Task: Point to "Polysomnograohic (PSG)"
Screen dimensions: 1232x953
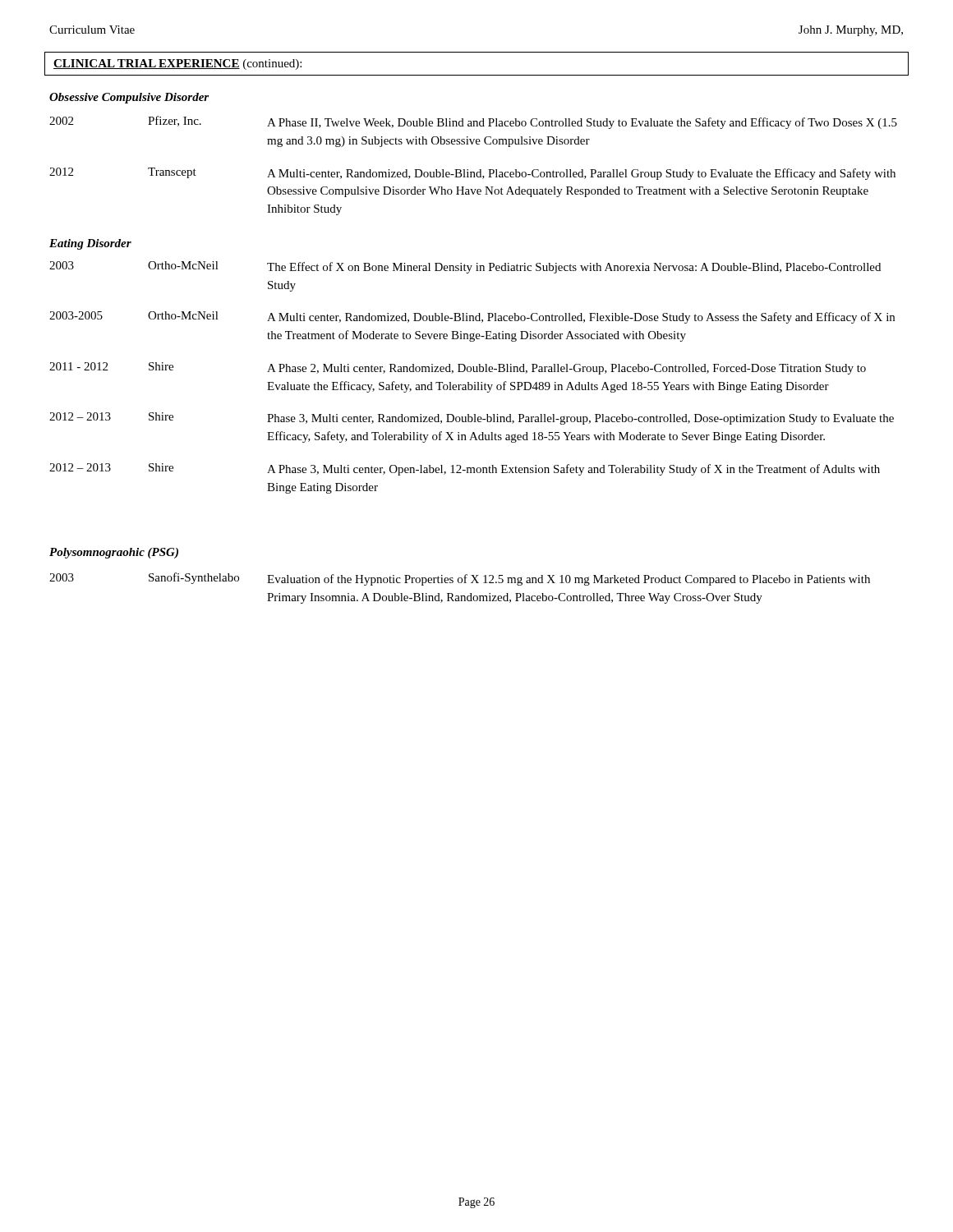Action: pos(114,552)
